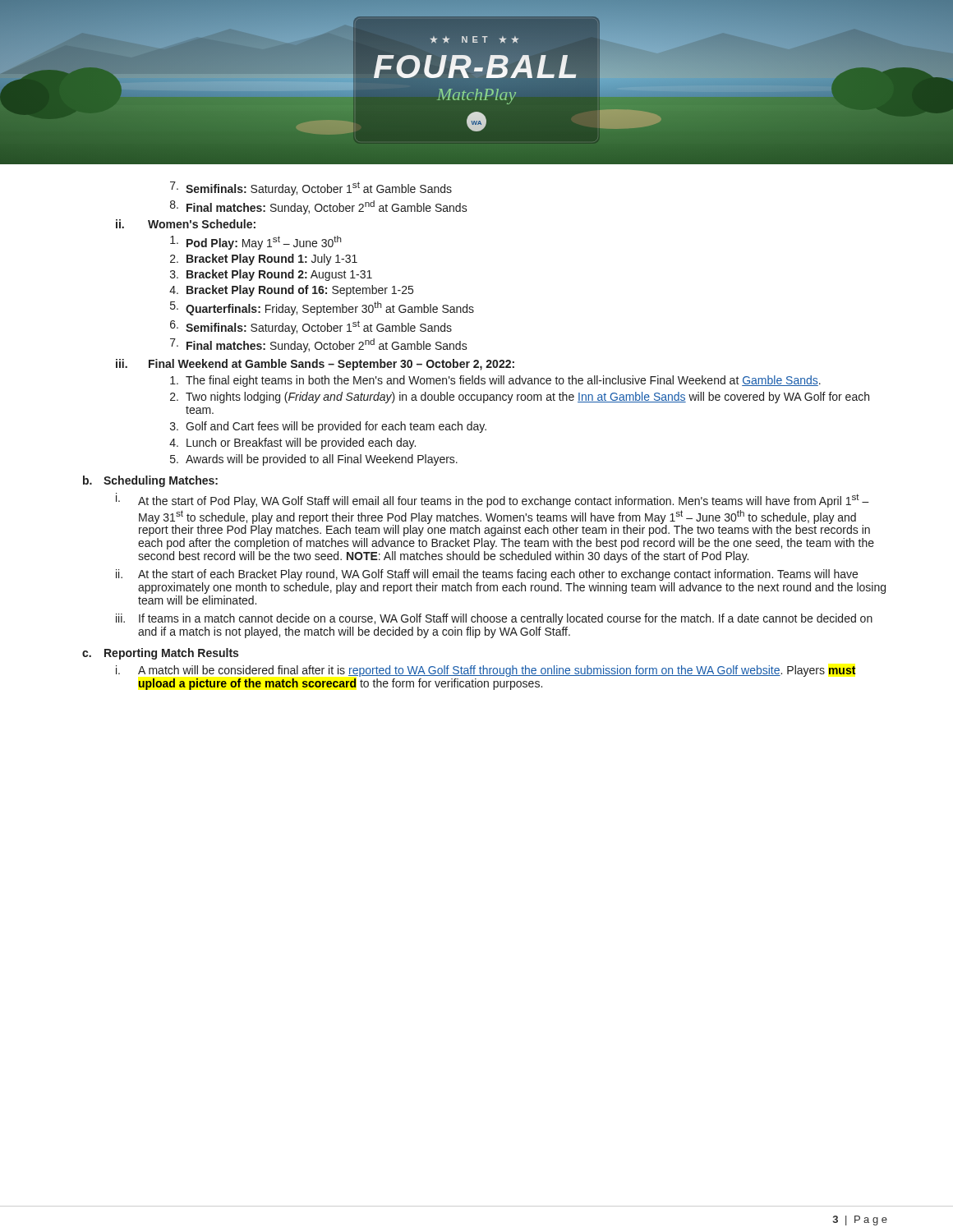The width and height of the screenshot is (953, 1232).
Task: Click the passage that begins "i. At the start of Pod Play, WA"
Action: [x=501, y=527]
